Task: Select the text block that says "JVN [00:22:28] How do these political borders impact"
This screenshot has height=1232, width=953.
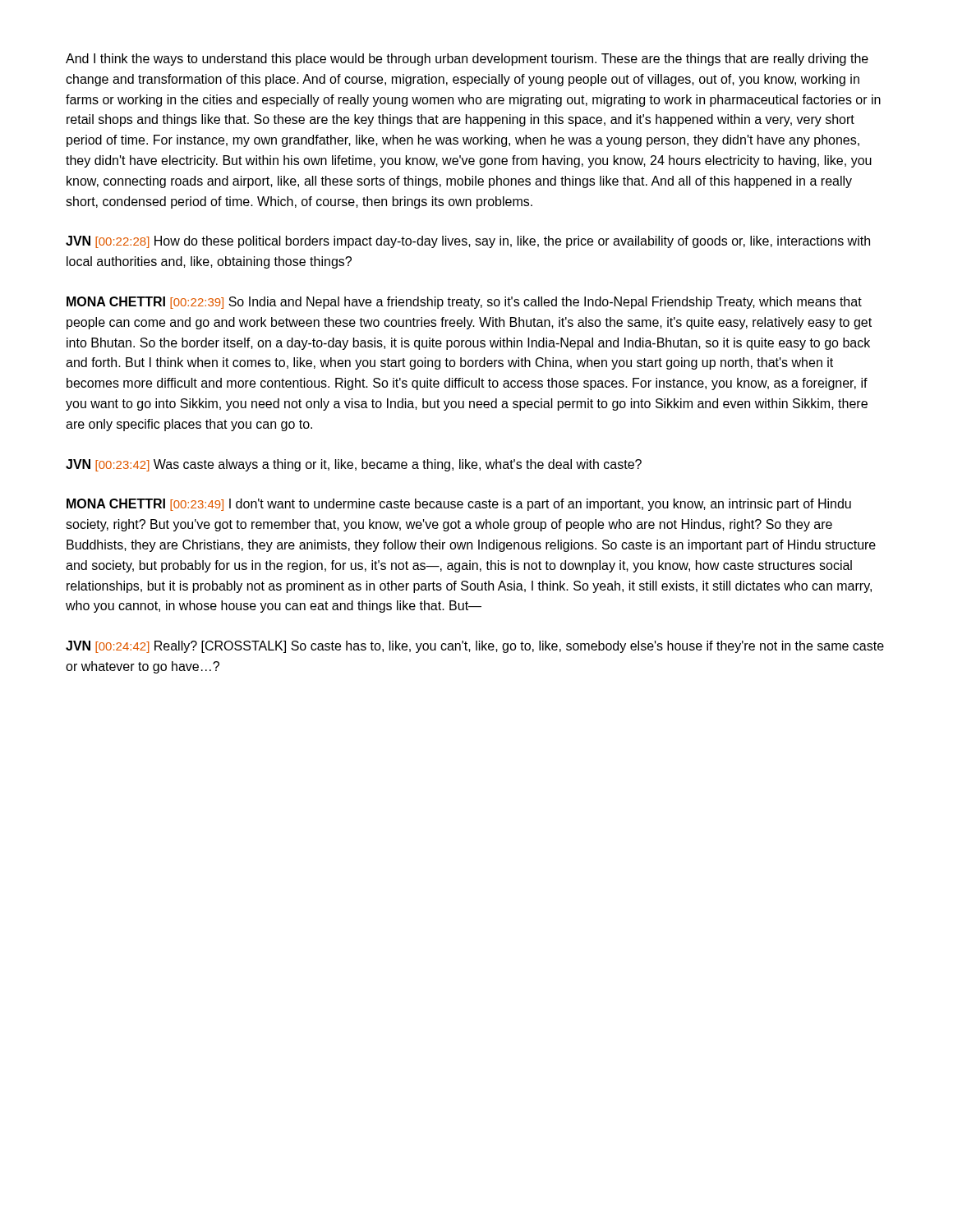Action: 468,252
